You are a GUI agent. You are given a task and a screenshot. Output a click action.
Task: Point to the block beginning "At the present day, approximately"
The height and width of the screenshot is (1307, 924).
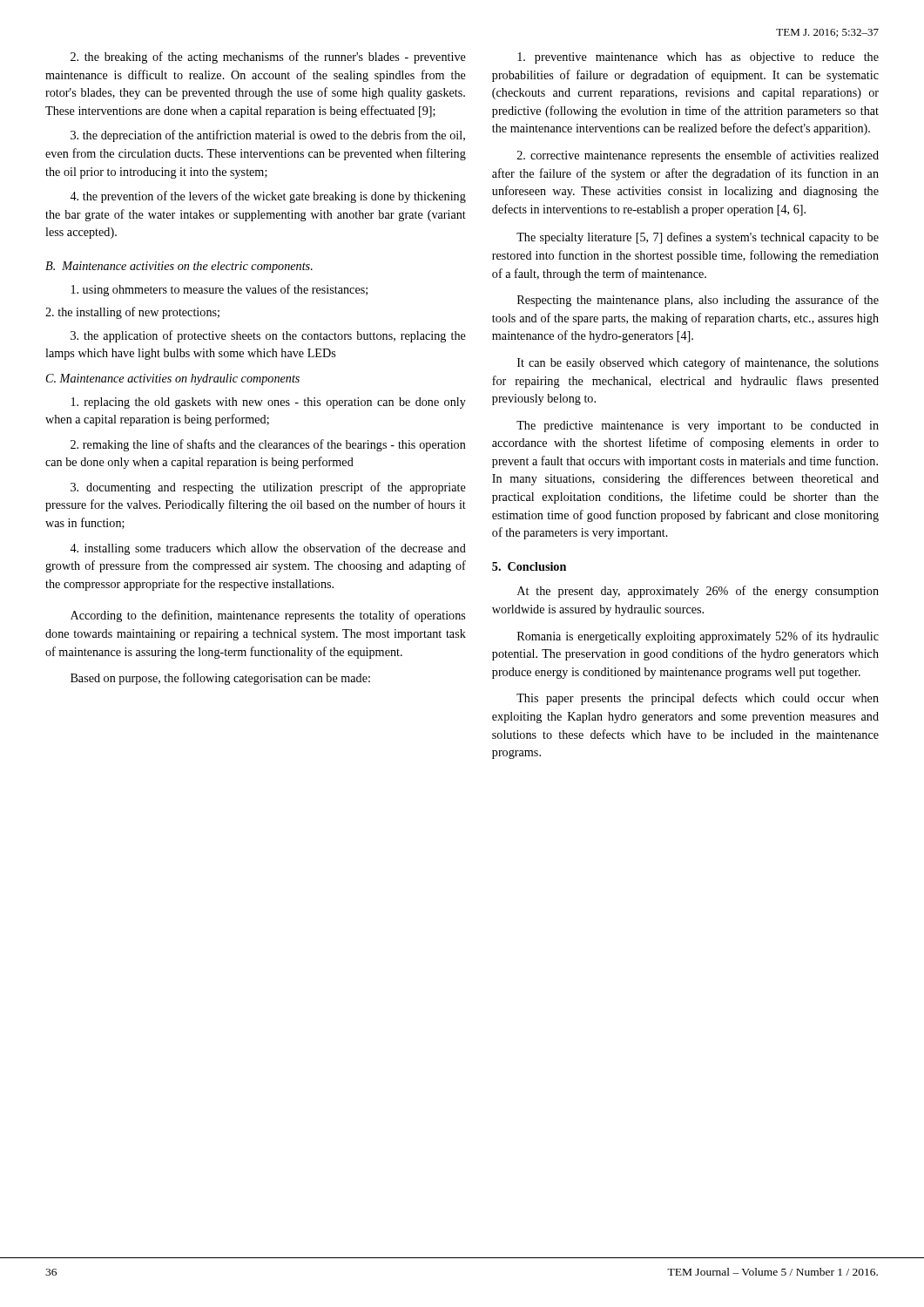(x=685, y=600)
